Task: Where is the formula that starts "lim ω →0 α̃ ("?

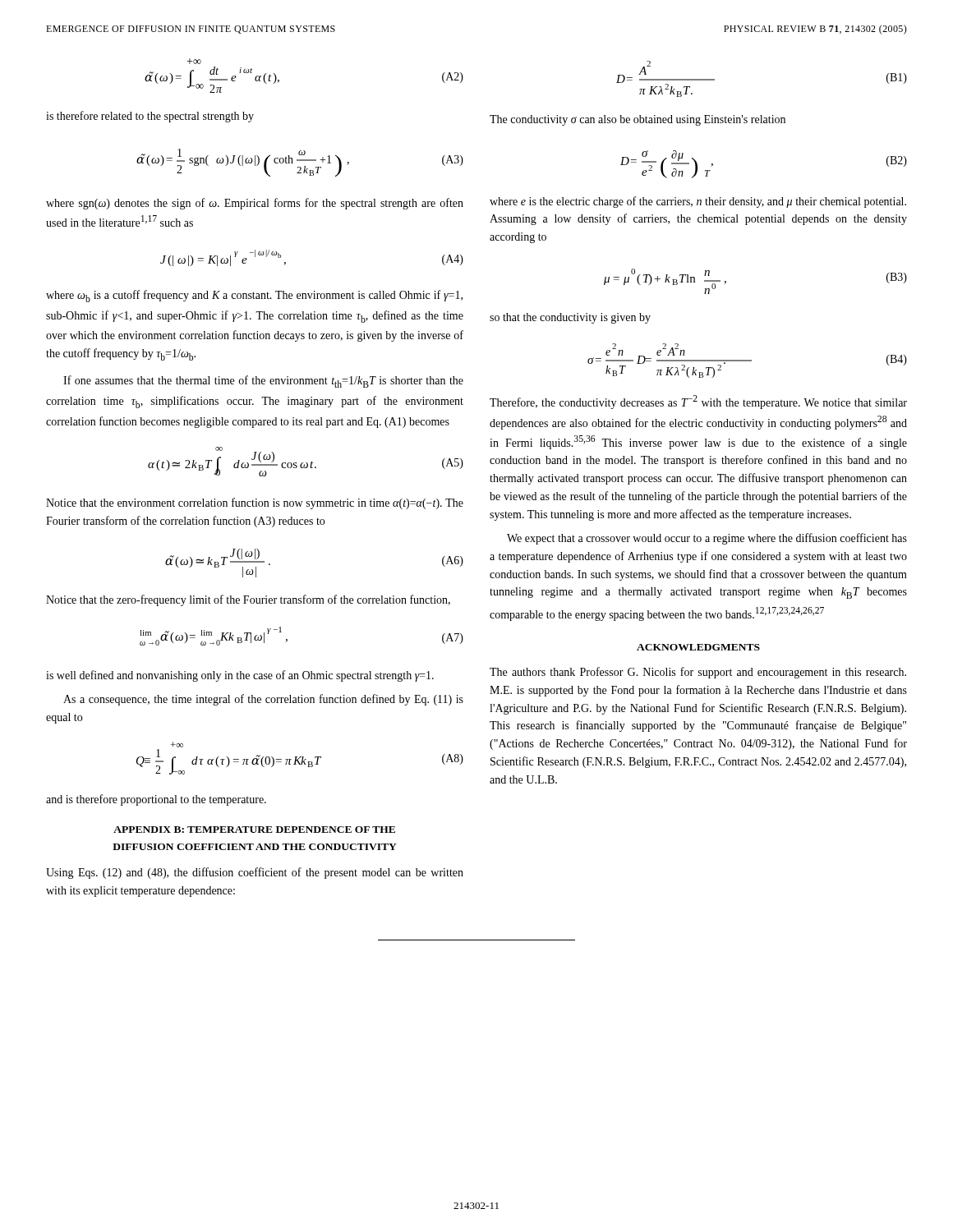Action: click(255, 638)
